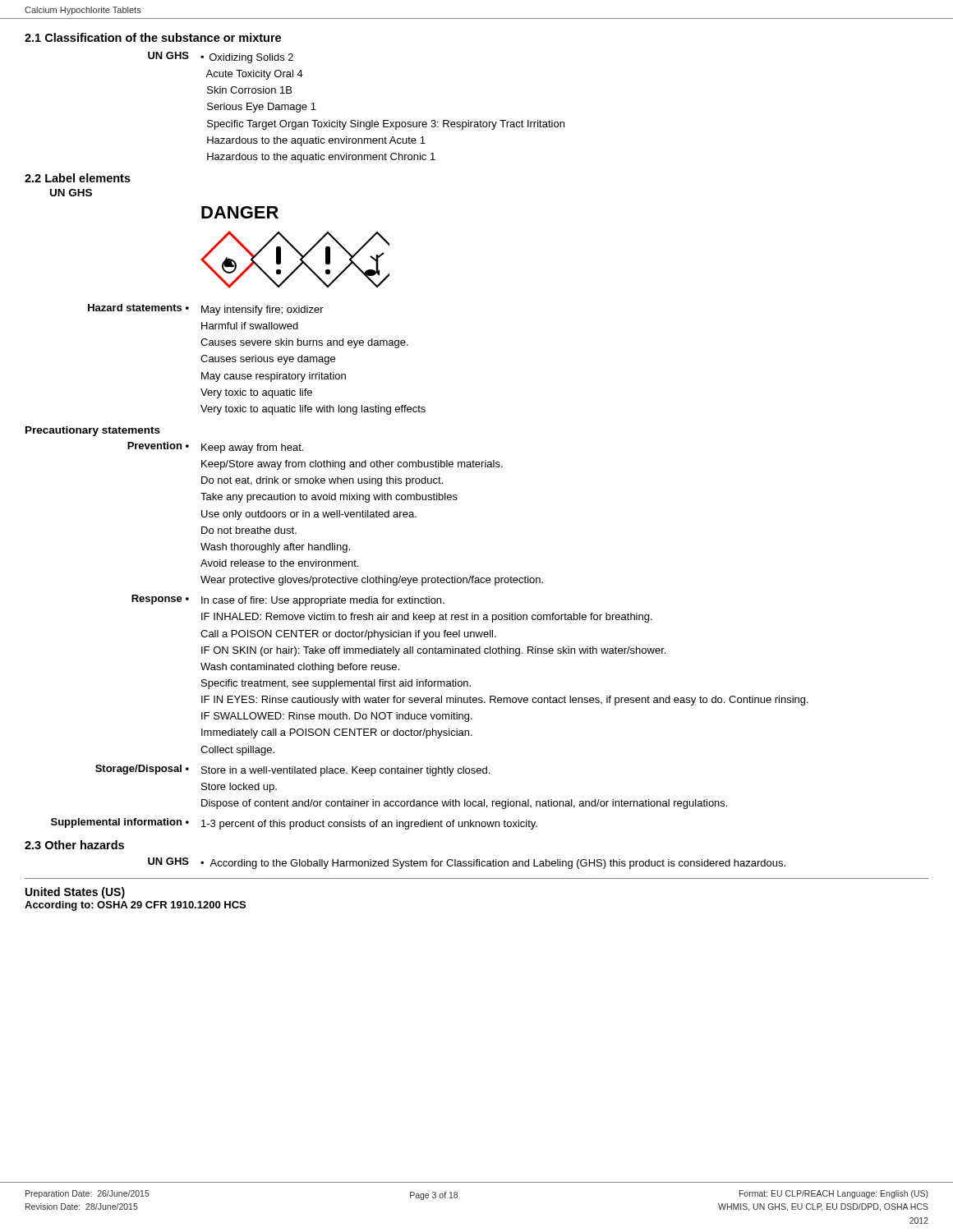
Task: Select the text block that reads "Hazard statements • May intensify fire; oxidizer"
Action: [x=206, y=310]
